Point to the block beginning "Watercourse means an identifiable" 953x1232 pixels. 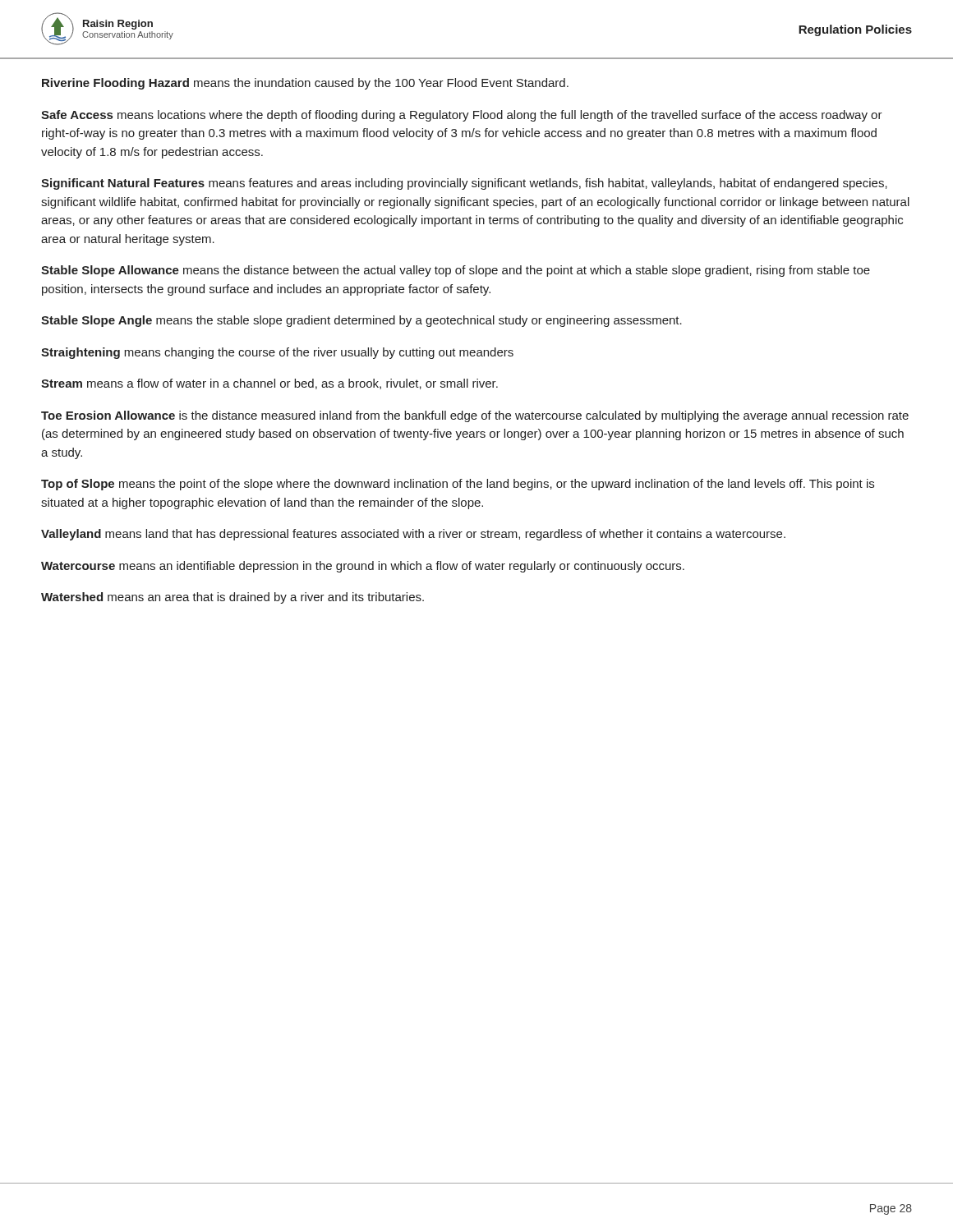(x=476, y=566)
